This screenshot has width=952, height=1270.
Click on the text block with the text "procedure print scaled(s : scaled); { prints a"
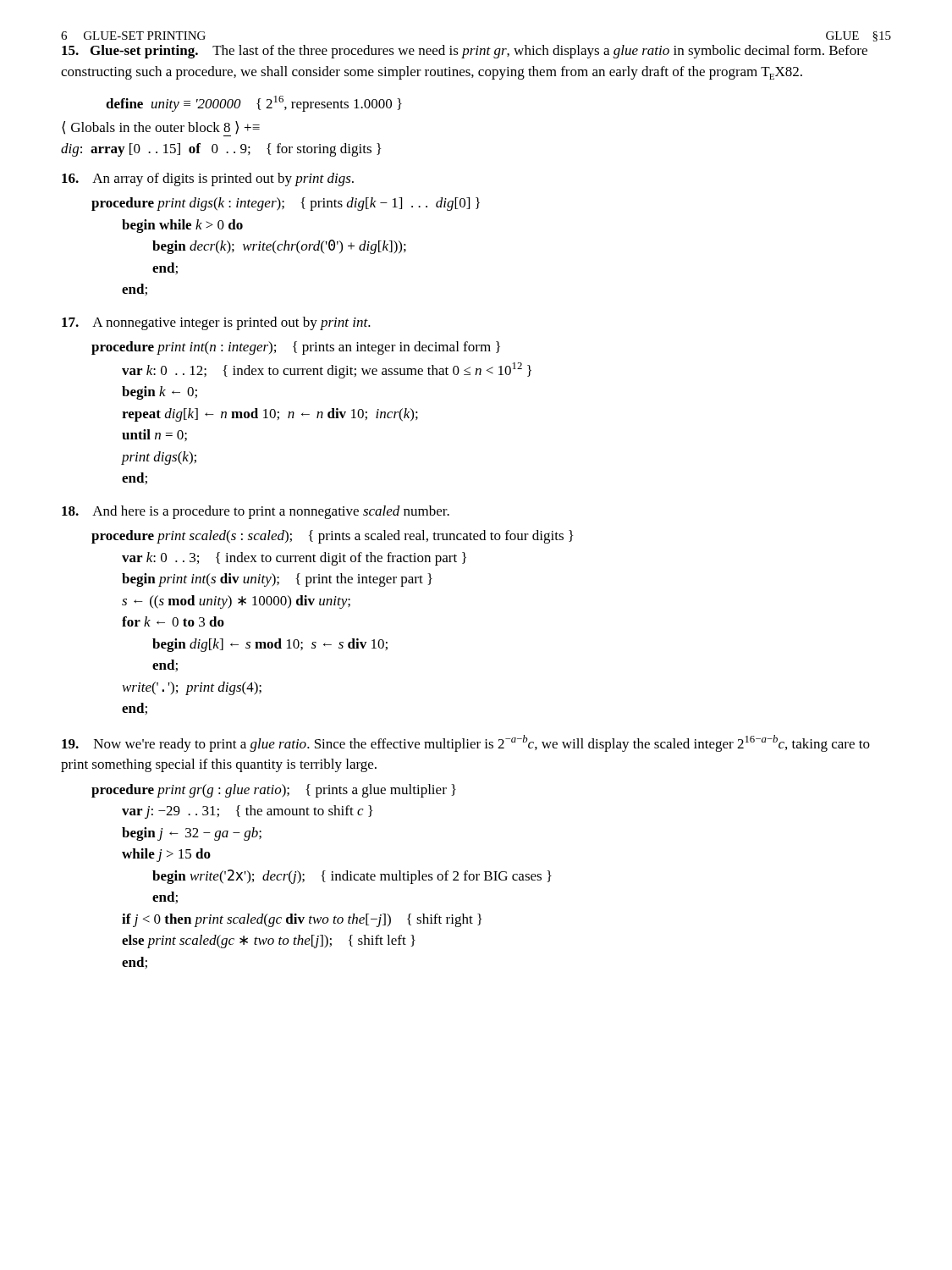point(332,537)
